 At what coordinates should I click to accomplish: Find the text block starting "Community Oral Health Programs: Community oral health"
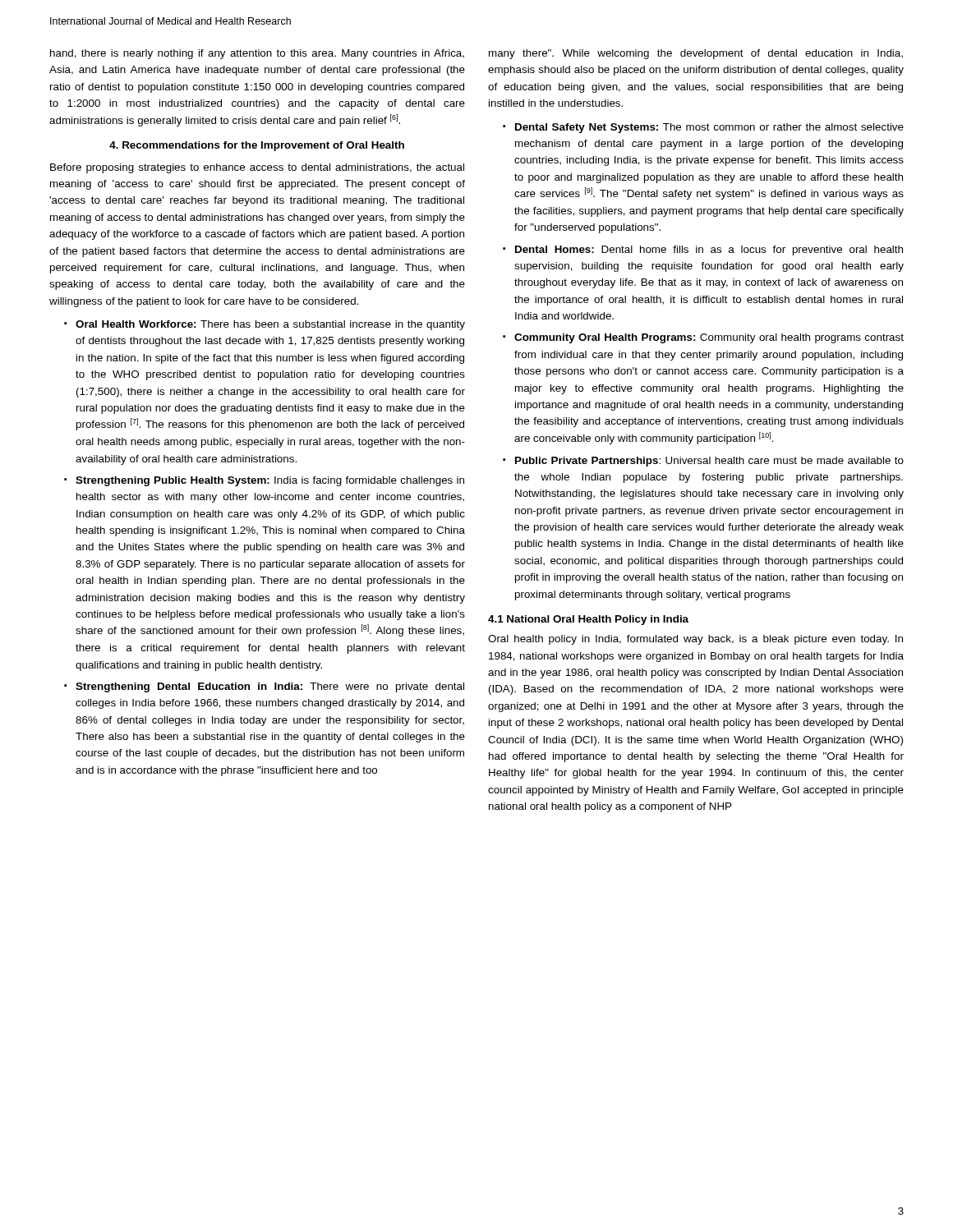709,388
